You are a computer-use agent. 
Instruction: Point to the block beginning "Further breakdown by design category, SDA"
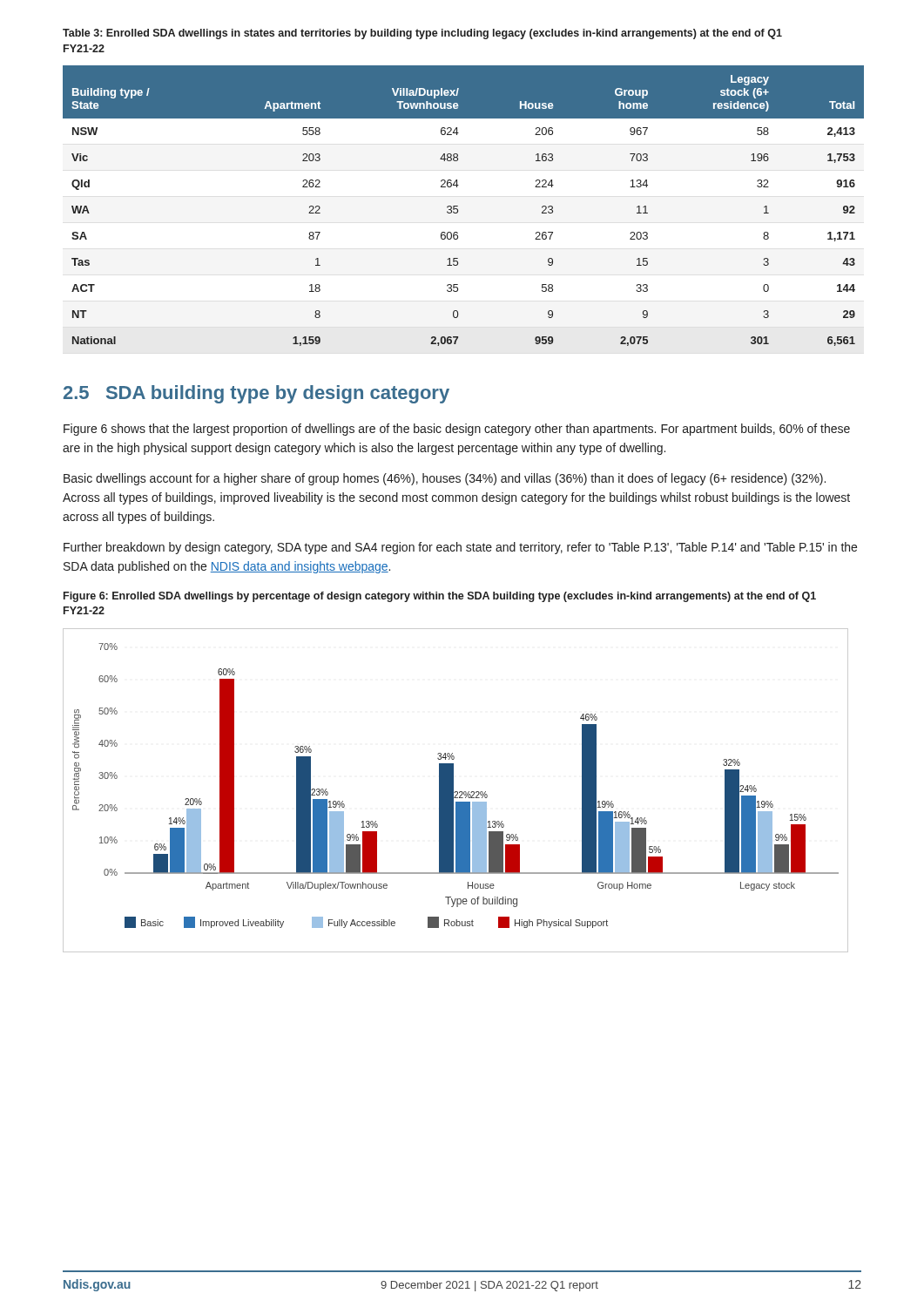pyautogui.click(x=460, y=557)
